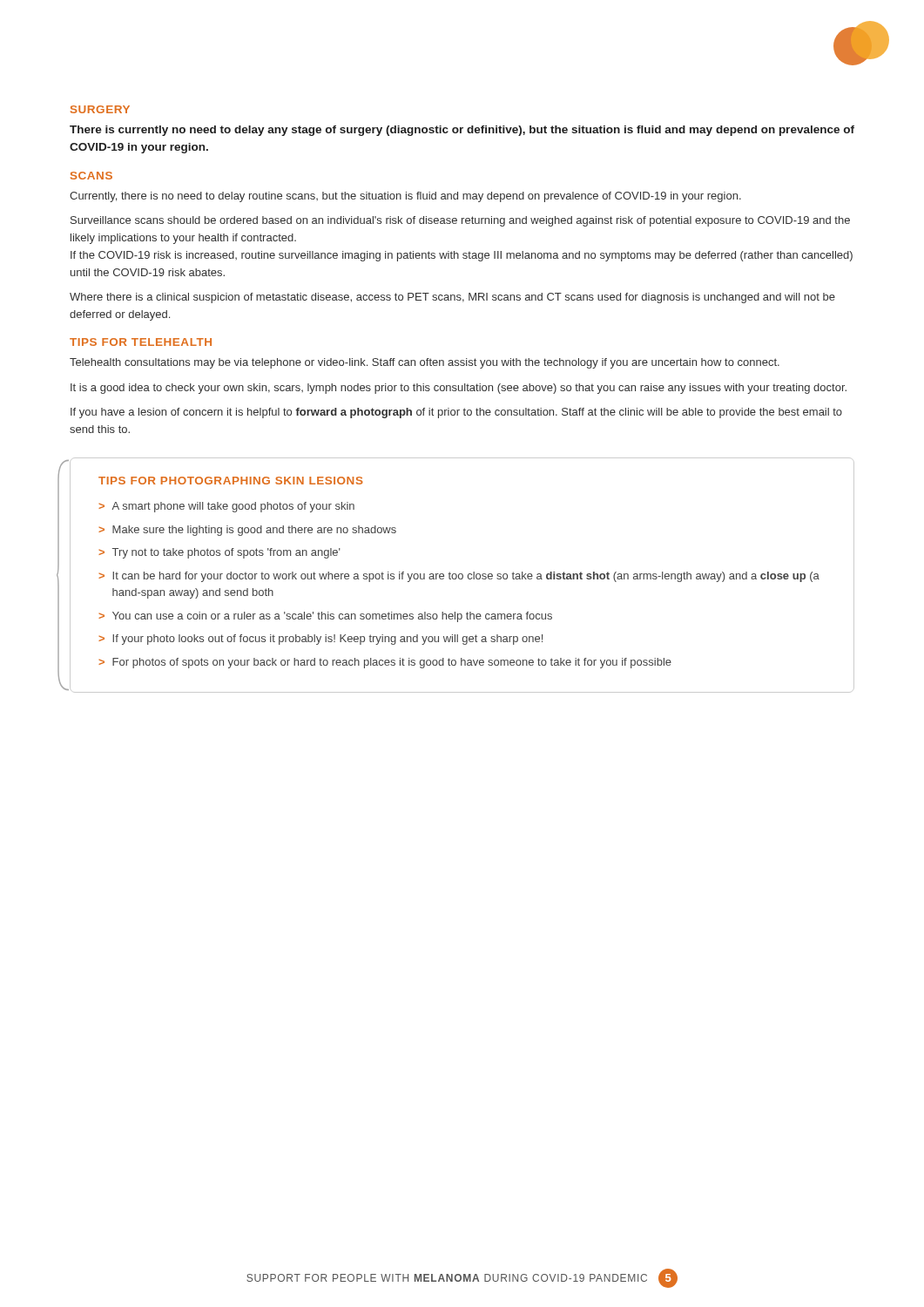Find "TIPS FOR TELEHEALTH" on this page
Screen dimensions: 1307x924
(141, 342)
